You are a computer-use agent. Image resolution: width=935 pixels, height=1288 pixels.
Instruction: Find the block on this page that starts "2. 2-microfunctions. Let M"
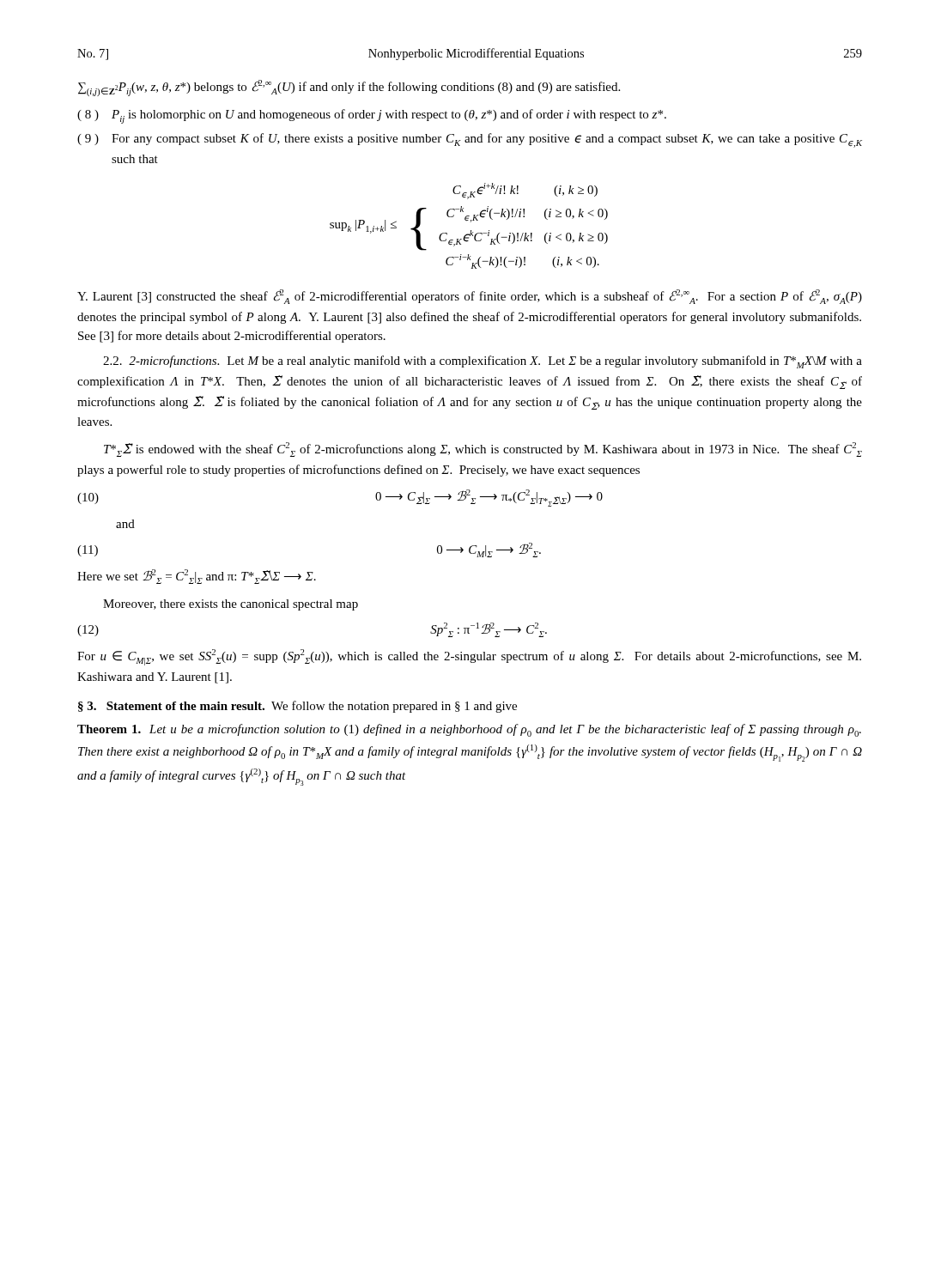pos(470,391)
